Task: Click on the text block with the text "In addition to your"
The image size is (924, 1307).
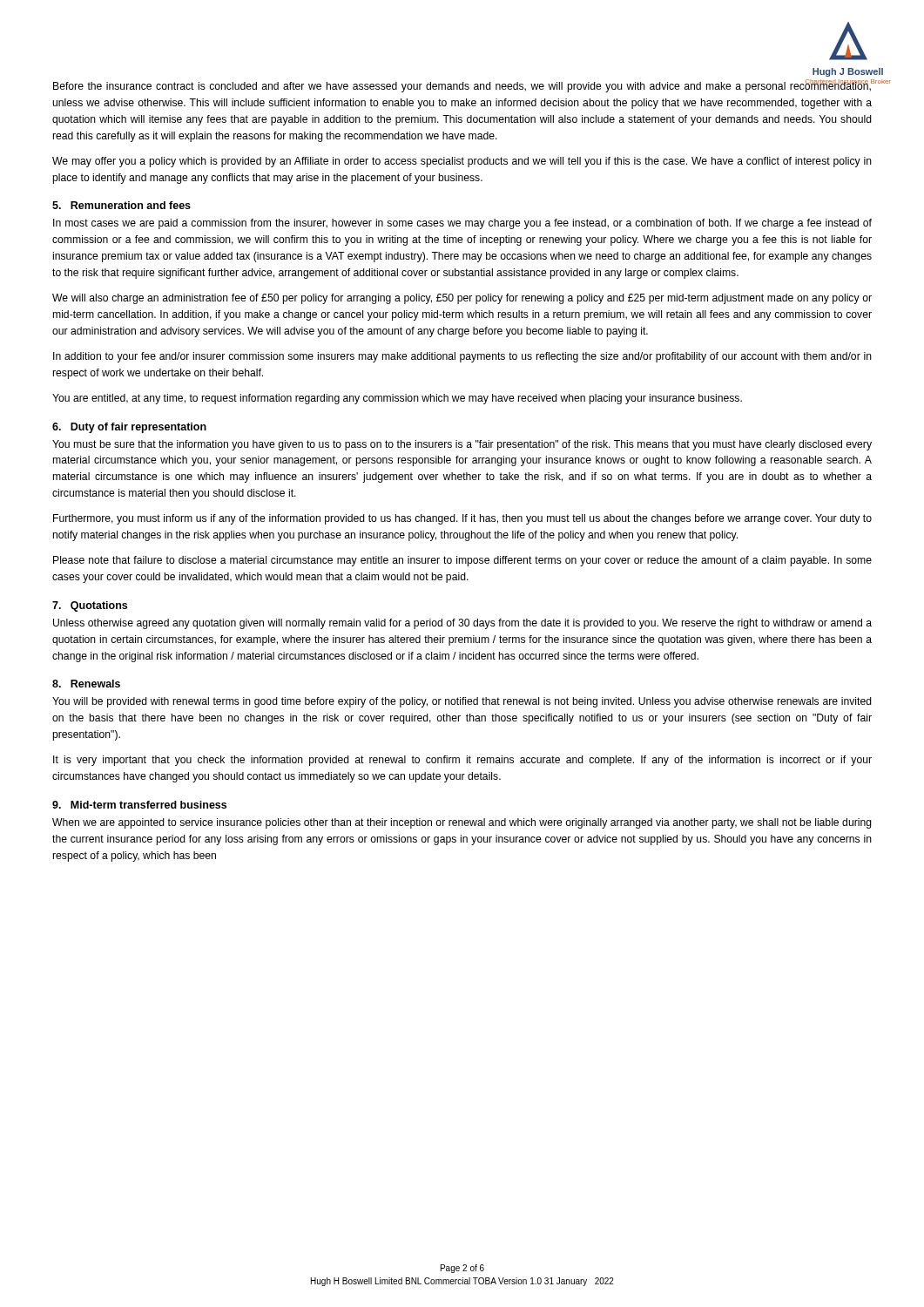Action: coord(462,364)
